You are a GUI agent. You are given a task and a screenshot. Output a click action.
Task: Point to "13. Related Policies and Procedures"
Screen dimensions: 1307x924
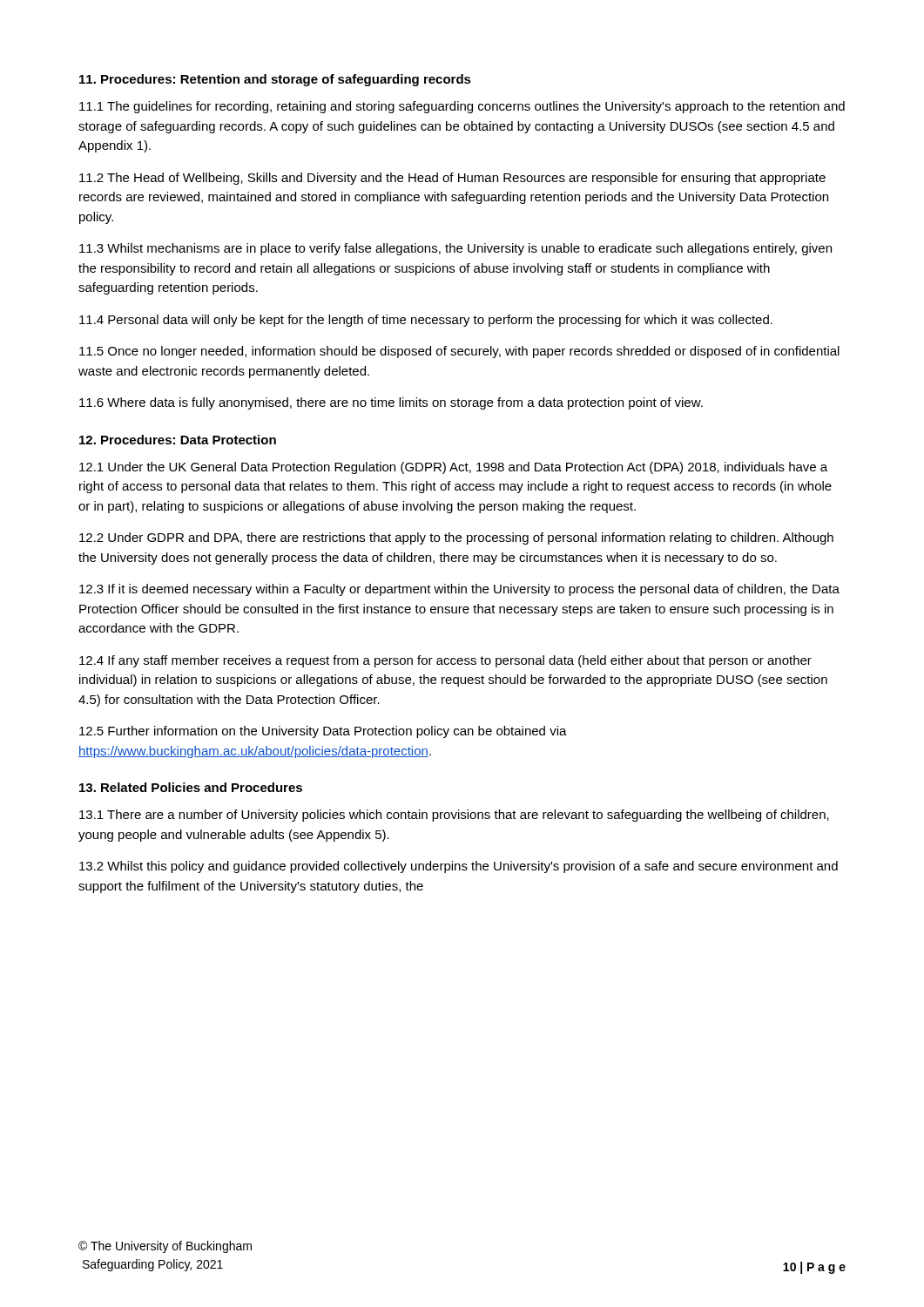pyautogui.click(x=191, y=787)
